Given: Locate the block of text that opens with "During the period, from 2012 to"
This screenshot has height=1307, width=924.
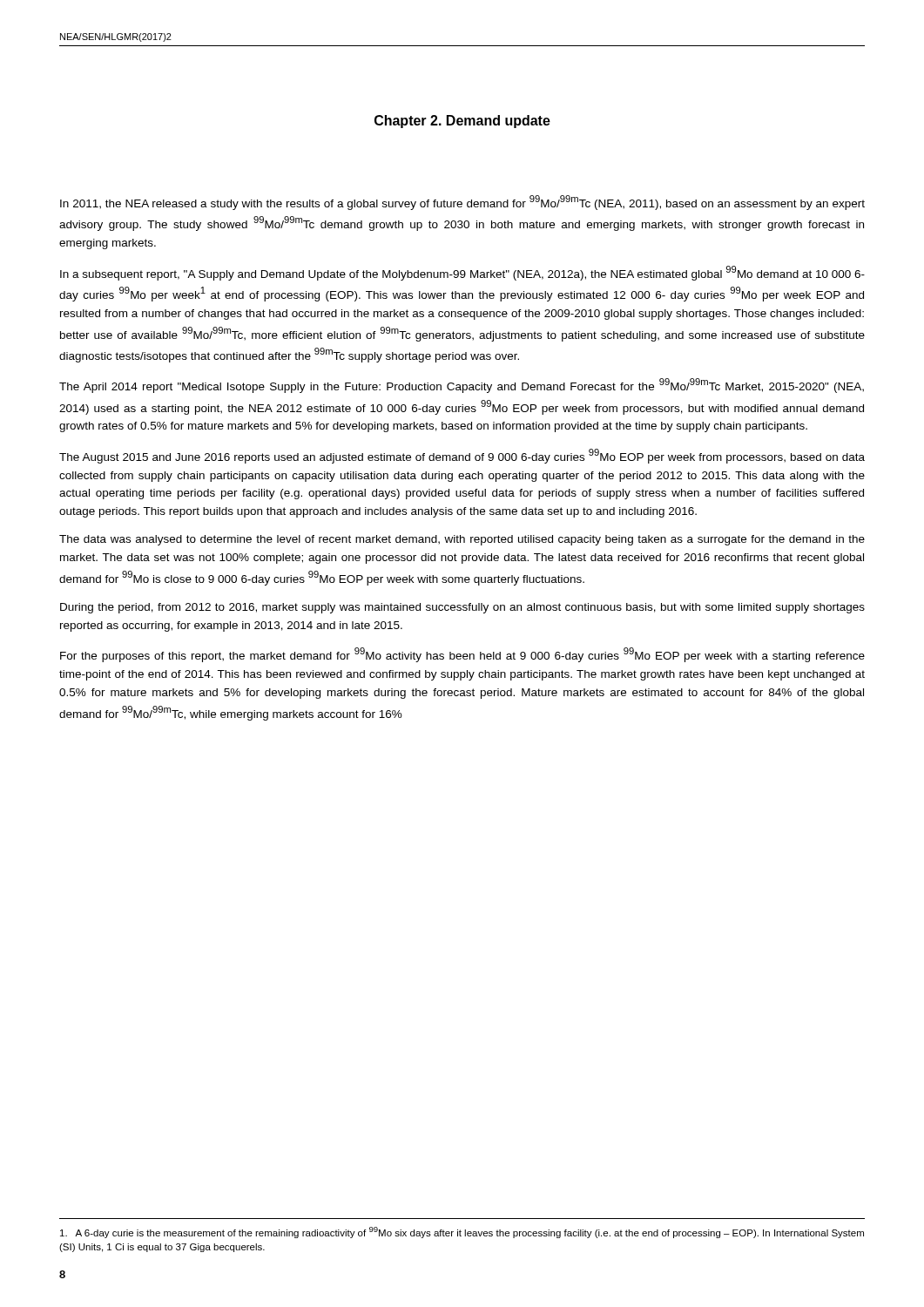Looking at the screenshot, I should point(462,616).
